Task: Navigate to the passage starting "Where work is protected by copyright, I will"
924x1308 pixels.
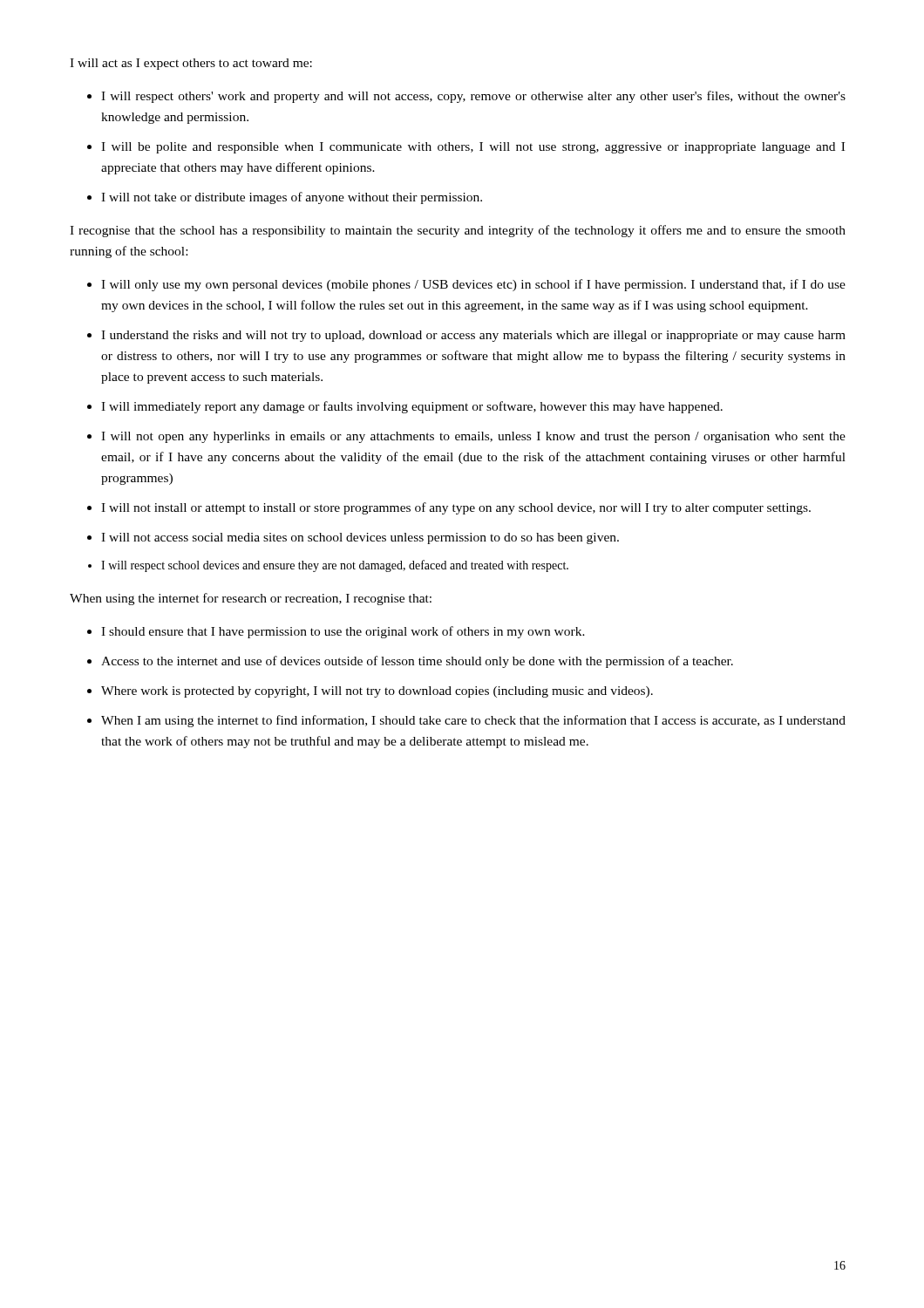Action: click(377, 690)
